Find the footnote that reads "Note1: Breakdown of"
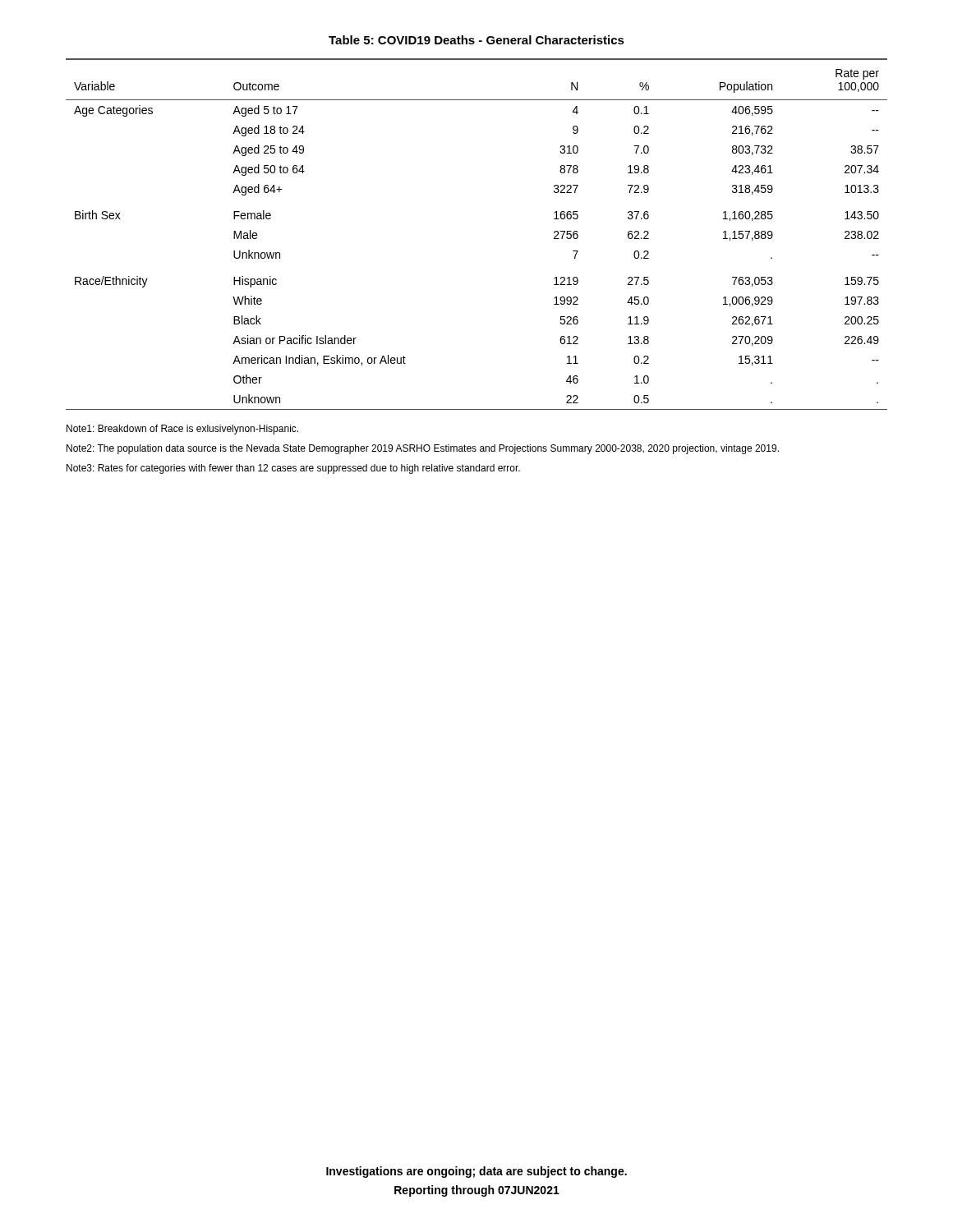The image size is (953, 1232). (x=182, y=429)
